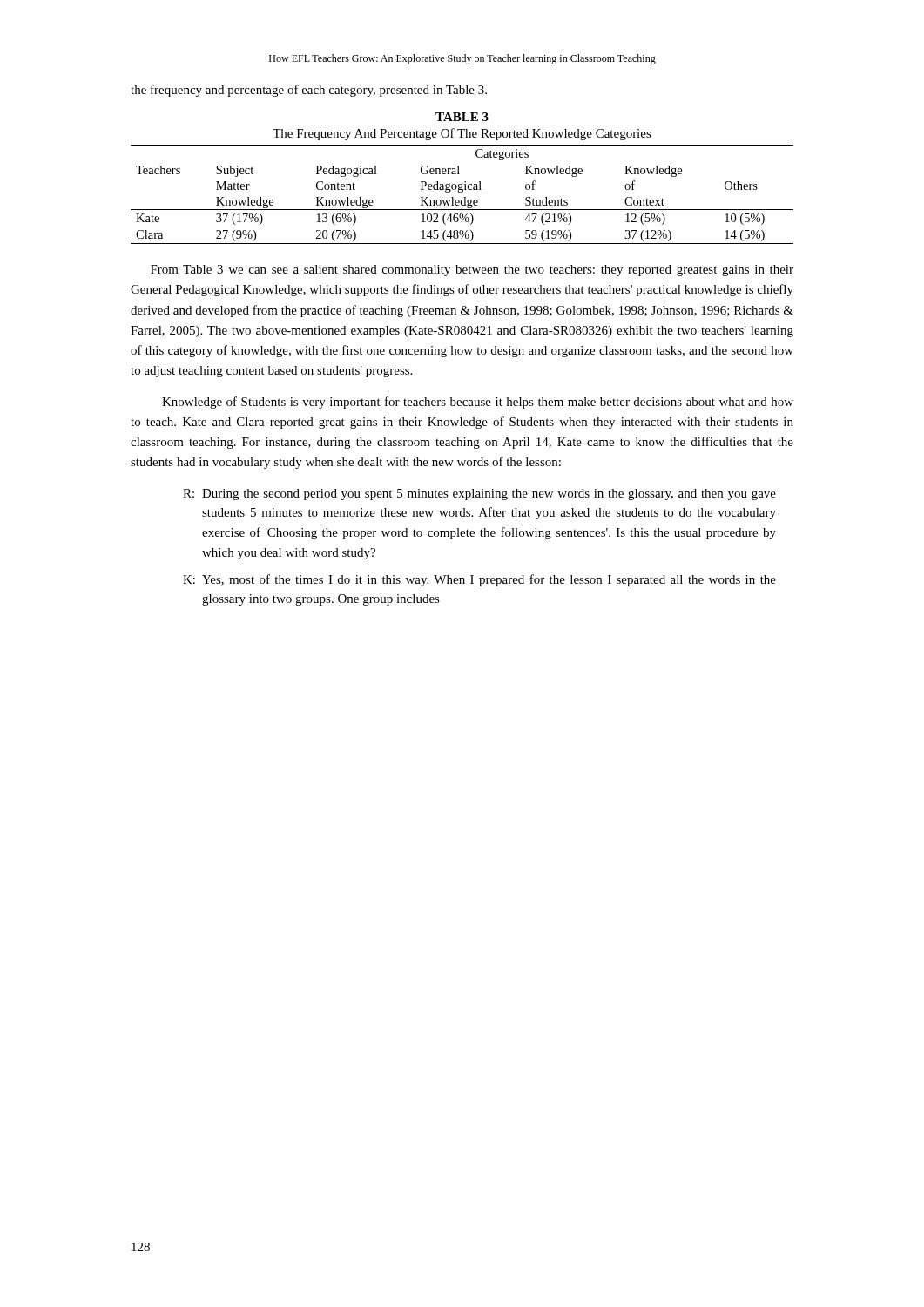Point to the block beginning "R: During the second"

(479, 523)
